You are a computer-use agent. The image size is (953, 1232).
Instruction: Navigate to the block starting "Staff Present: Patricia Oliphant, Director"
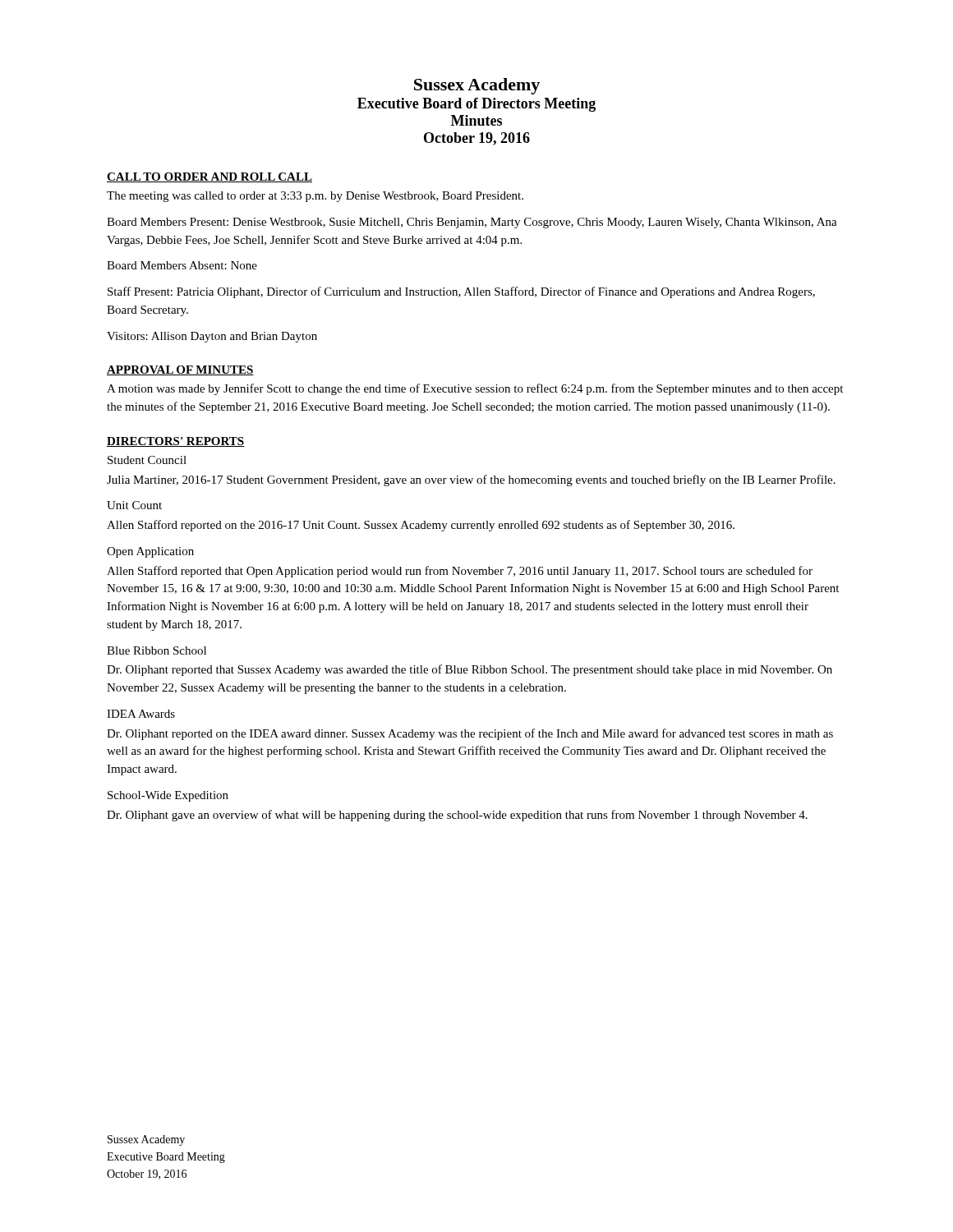pos(461,300)
